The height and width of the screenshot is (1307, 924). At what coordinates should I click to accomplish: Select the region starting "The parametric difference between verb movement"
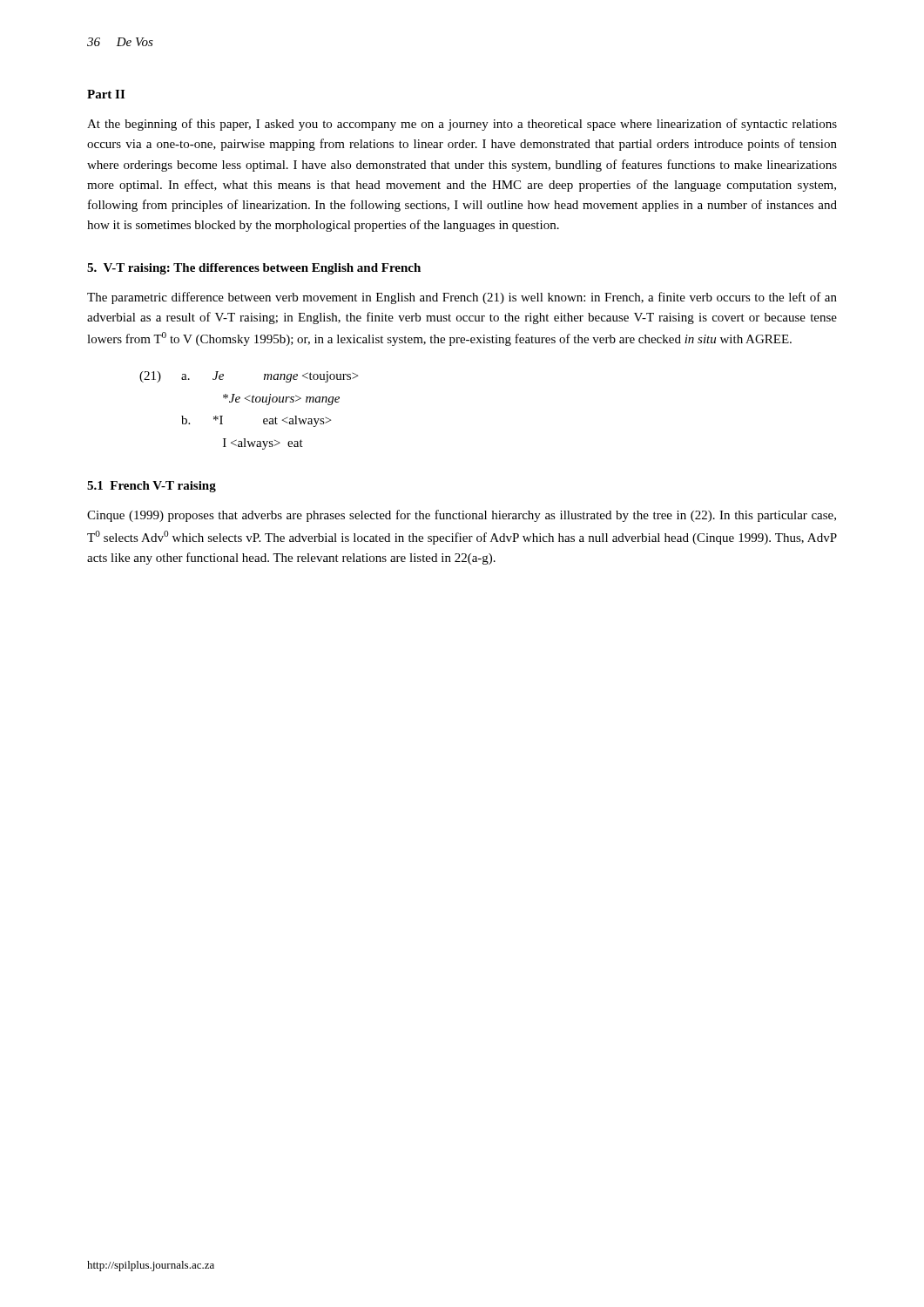(x=462, y=318)
